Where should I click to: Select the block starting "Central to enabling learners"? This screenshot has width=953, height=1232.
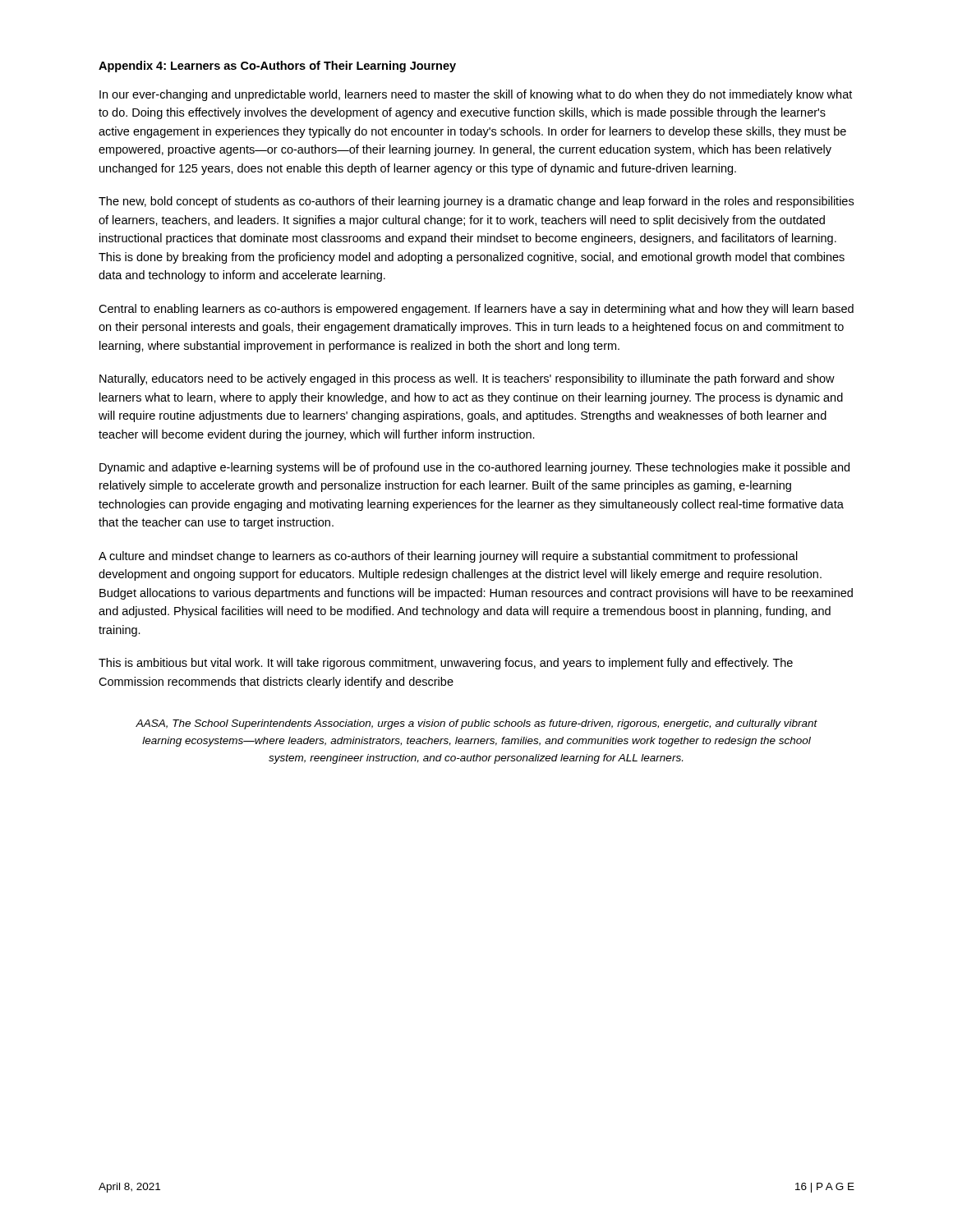pyautogui.click(x=476, y=327)
